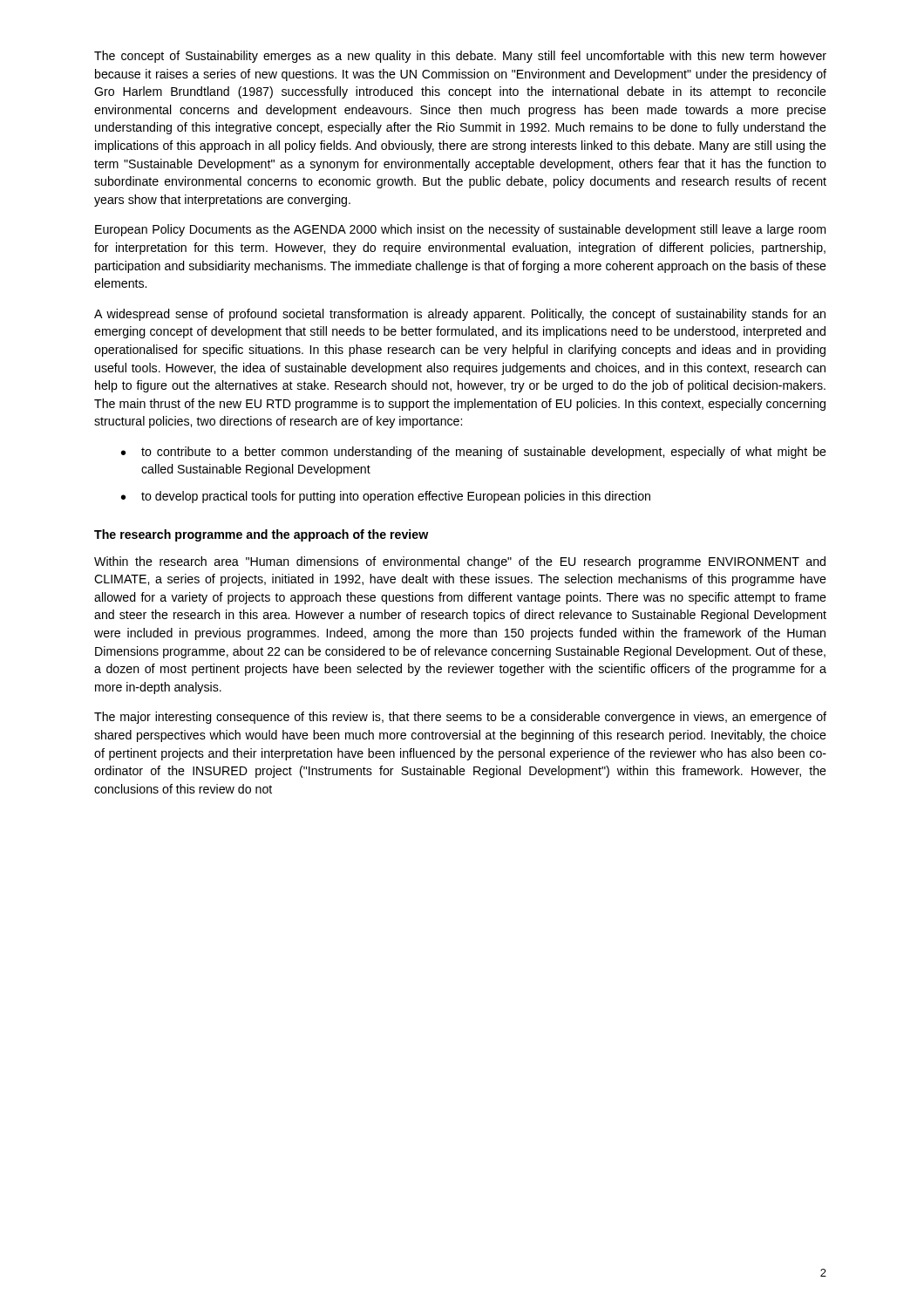Find the passage starting "A widespread sense of profound"
924x1308 pixels.
tap(460, 368)
